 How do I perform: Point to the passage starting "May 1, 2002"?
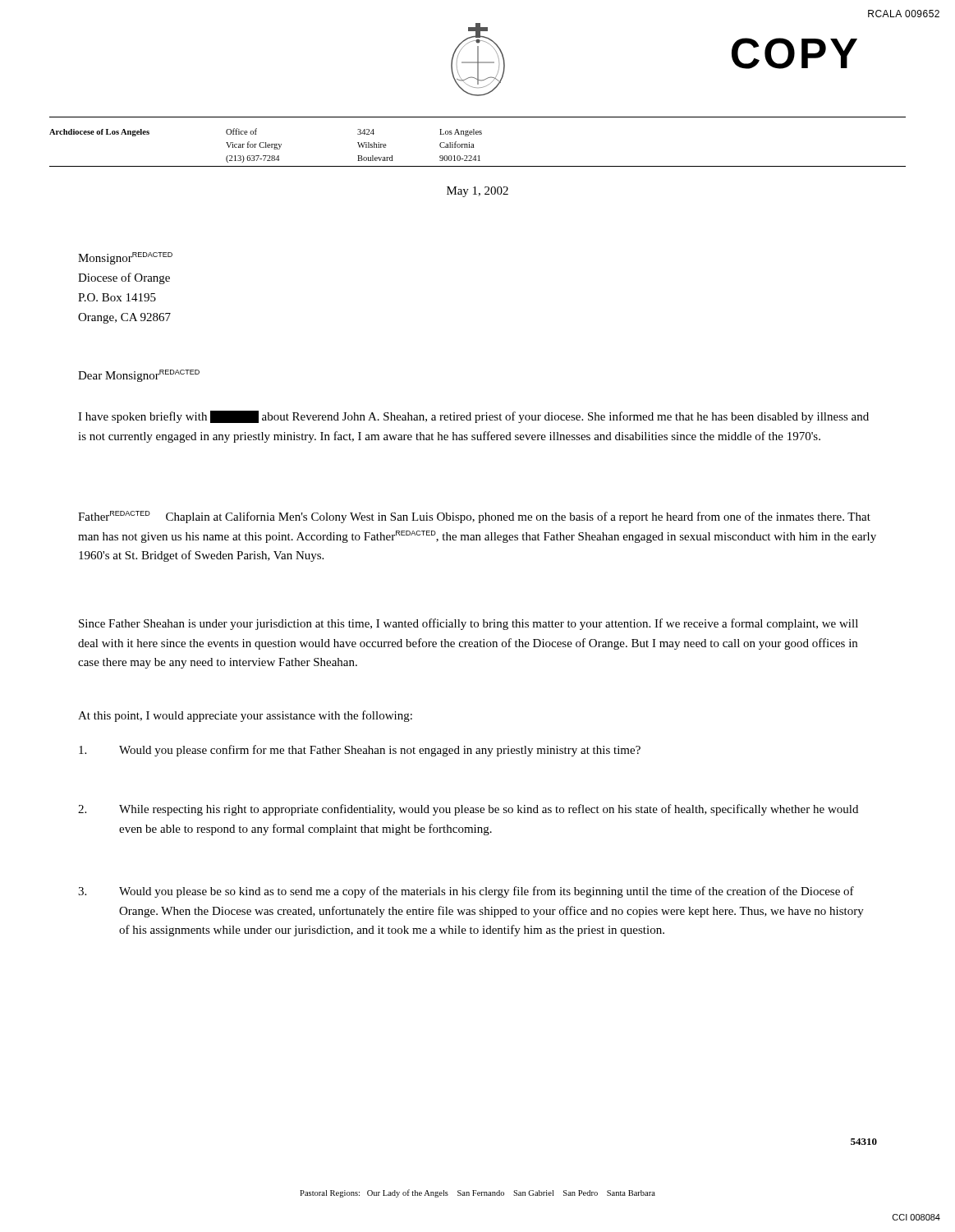click(x=478, y=191)
